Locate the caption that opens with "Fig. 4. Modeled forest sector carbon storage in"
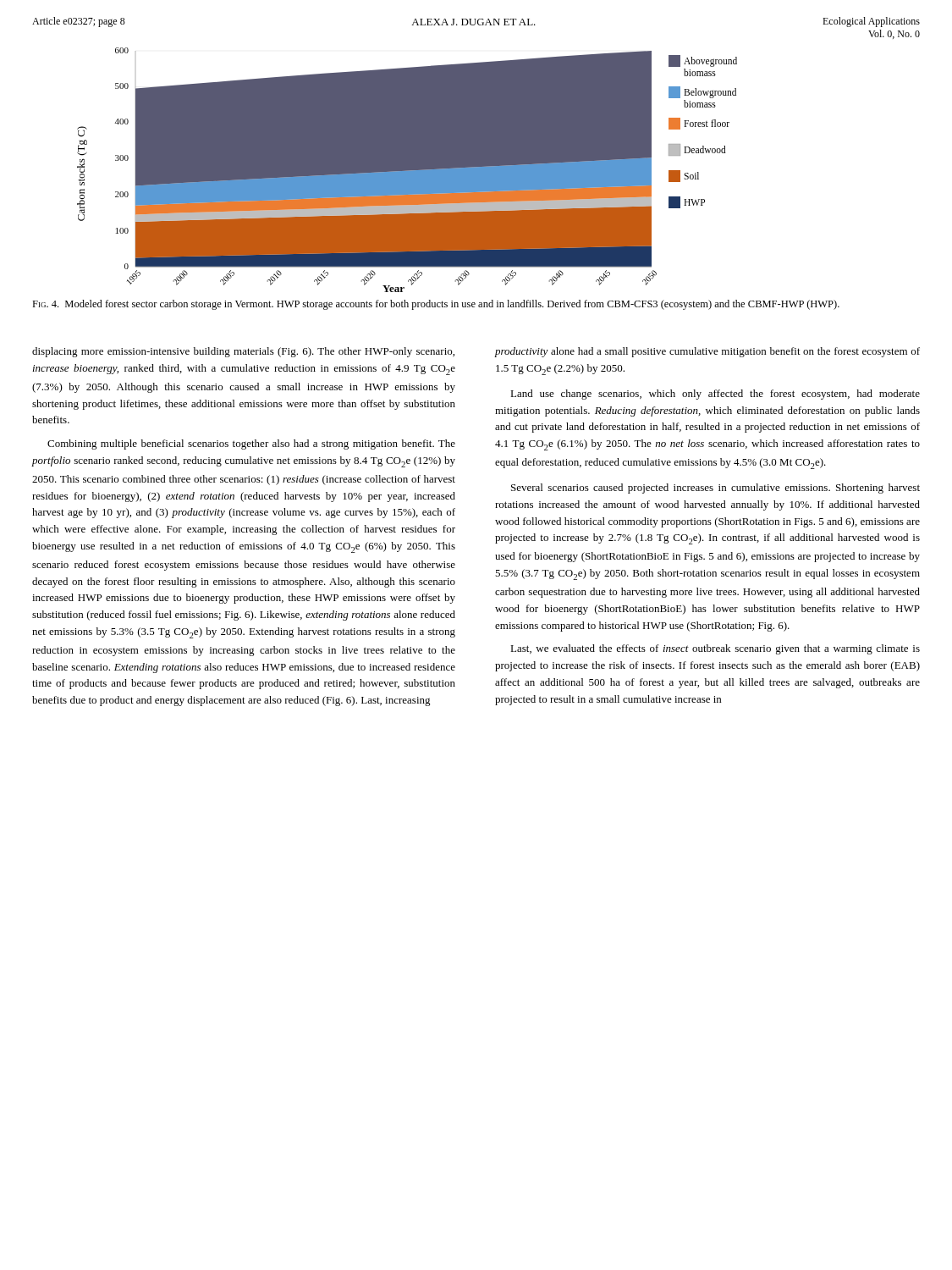Screen dimensions: 1270x952 (436, 304)
